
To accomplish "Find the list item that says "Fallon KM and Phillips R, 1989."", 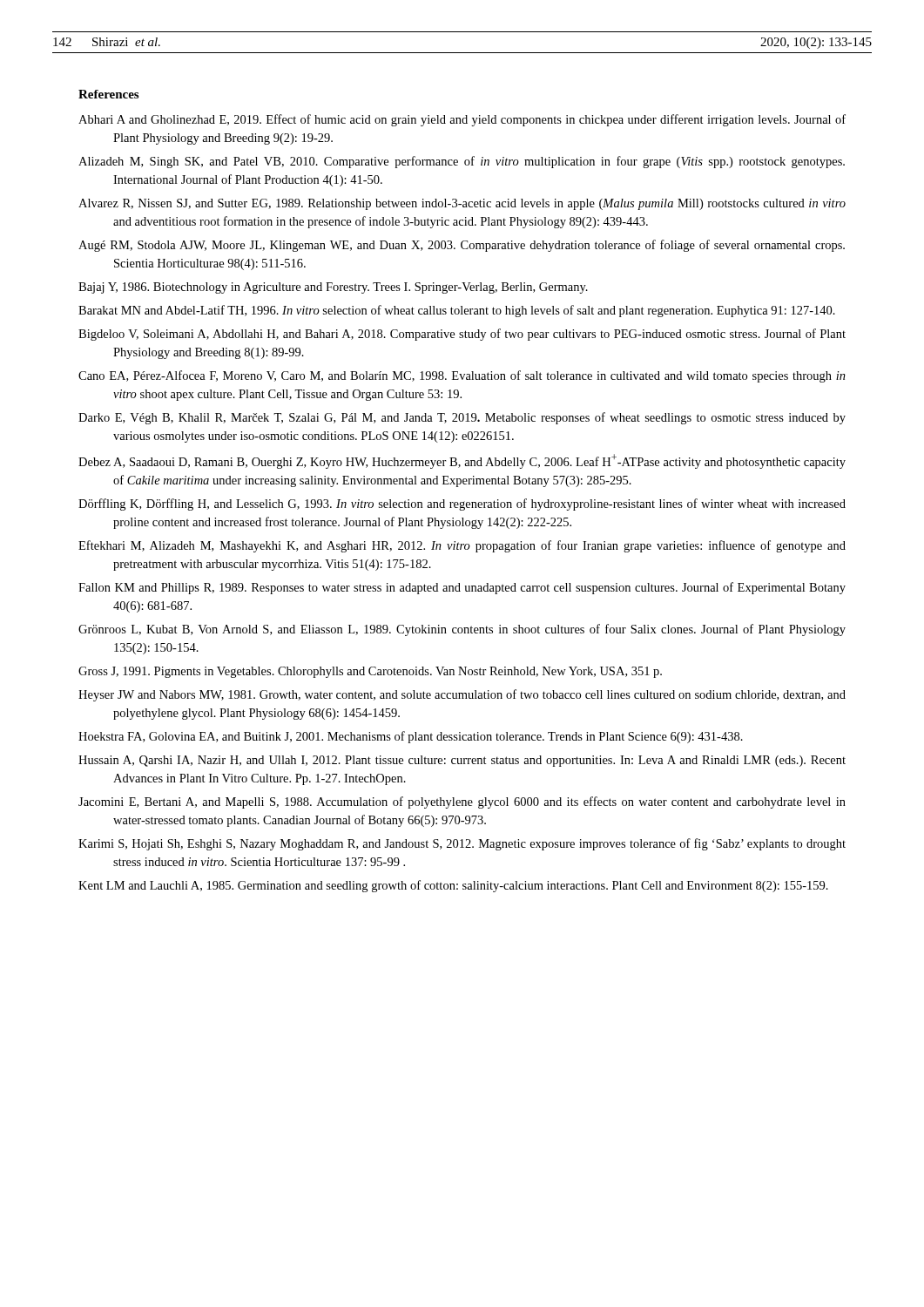I will click(462, 597).
